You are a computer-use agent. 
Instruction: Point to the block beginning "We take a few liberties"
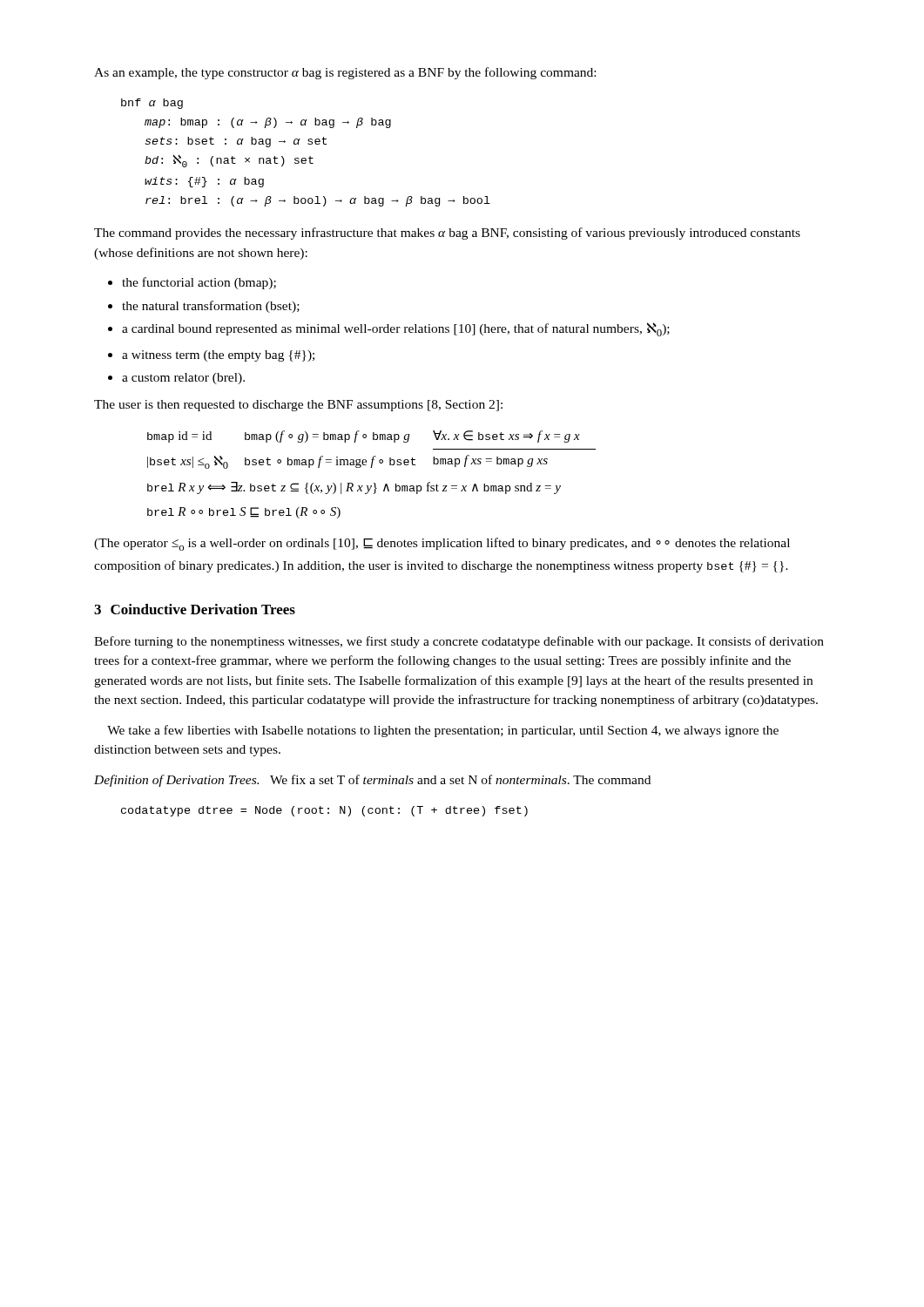pos(436,739)
